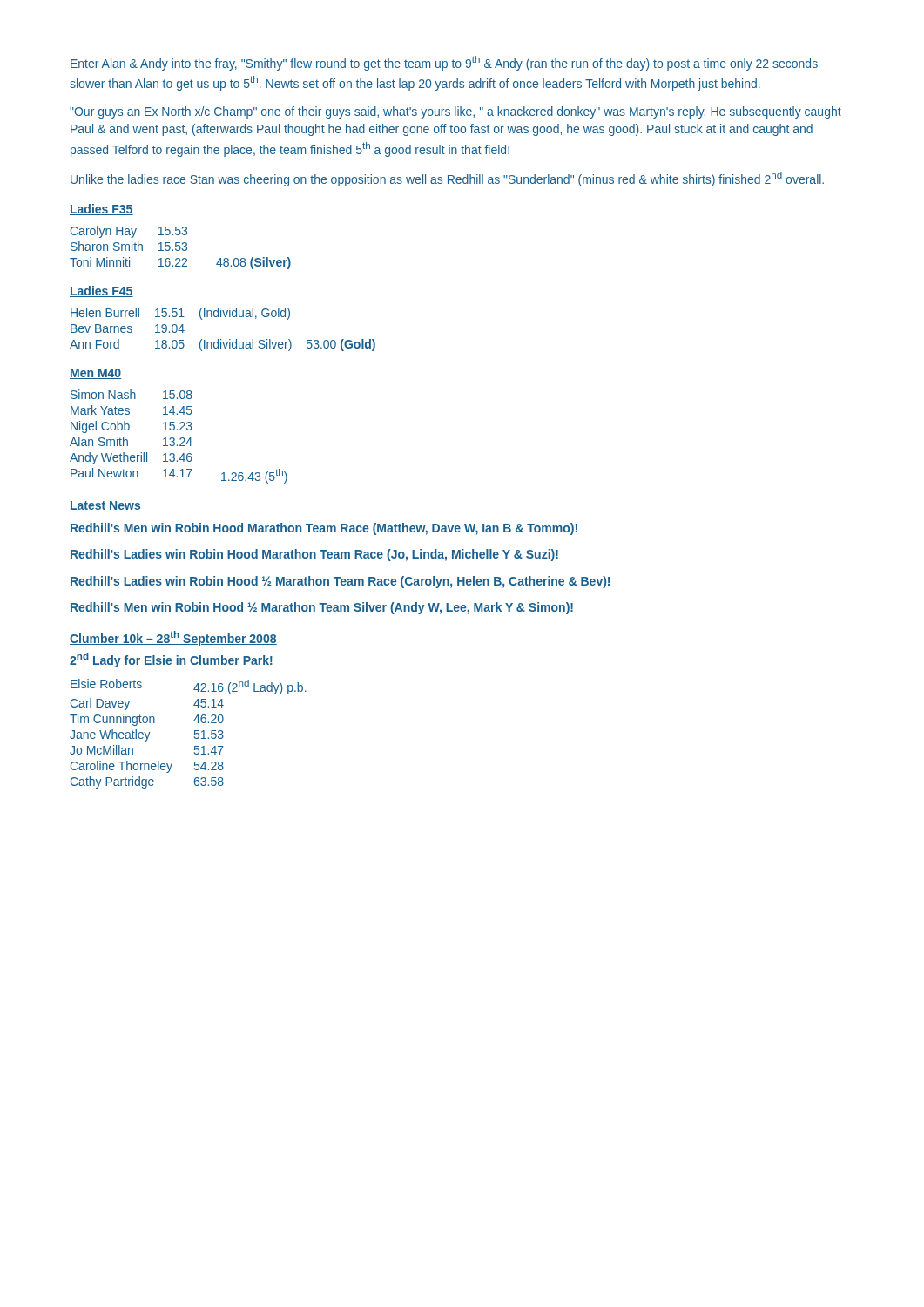The image size is (924, 1307).
Task: Locate the text block with the text "Redhill's Men win Robin Hood ½"
Action: click(x=462, y=607)
